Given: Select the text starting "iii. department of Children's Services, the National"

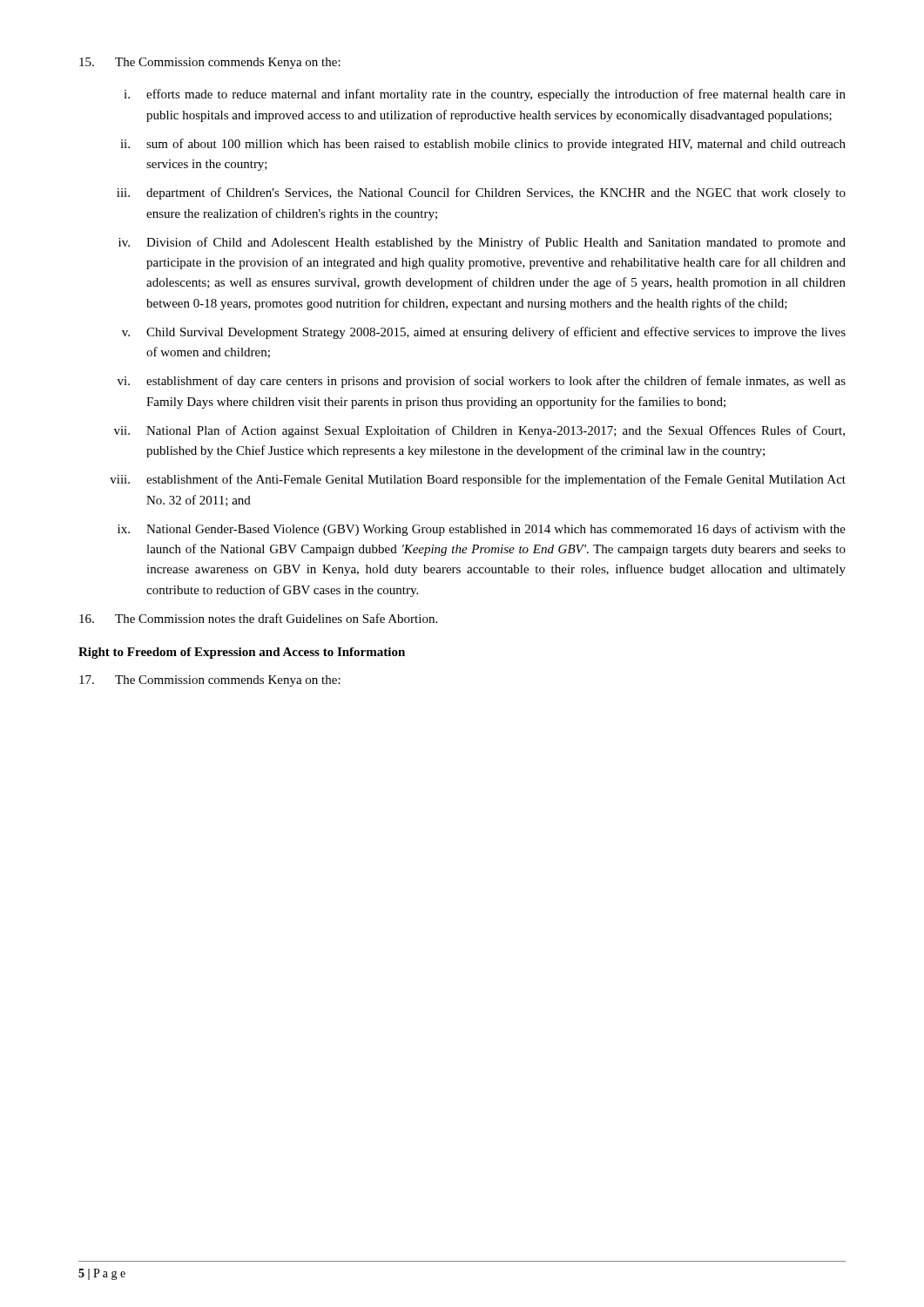Looking at the screenshot, I should point(462,203).
